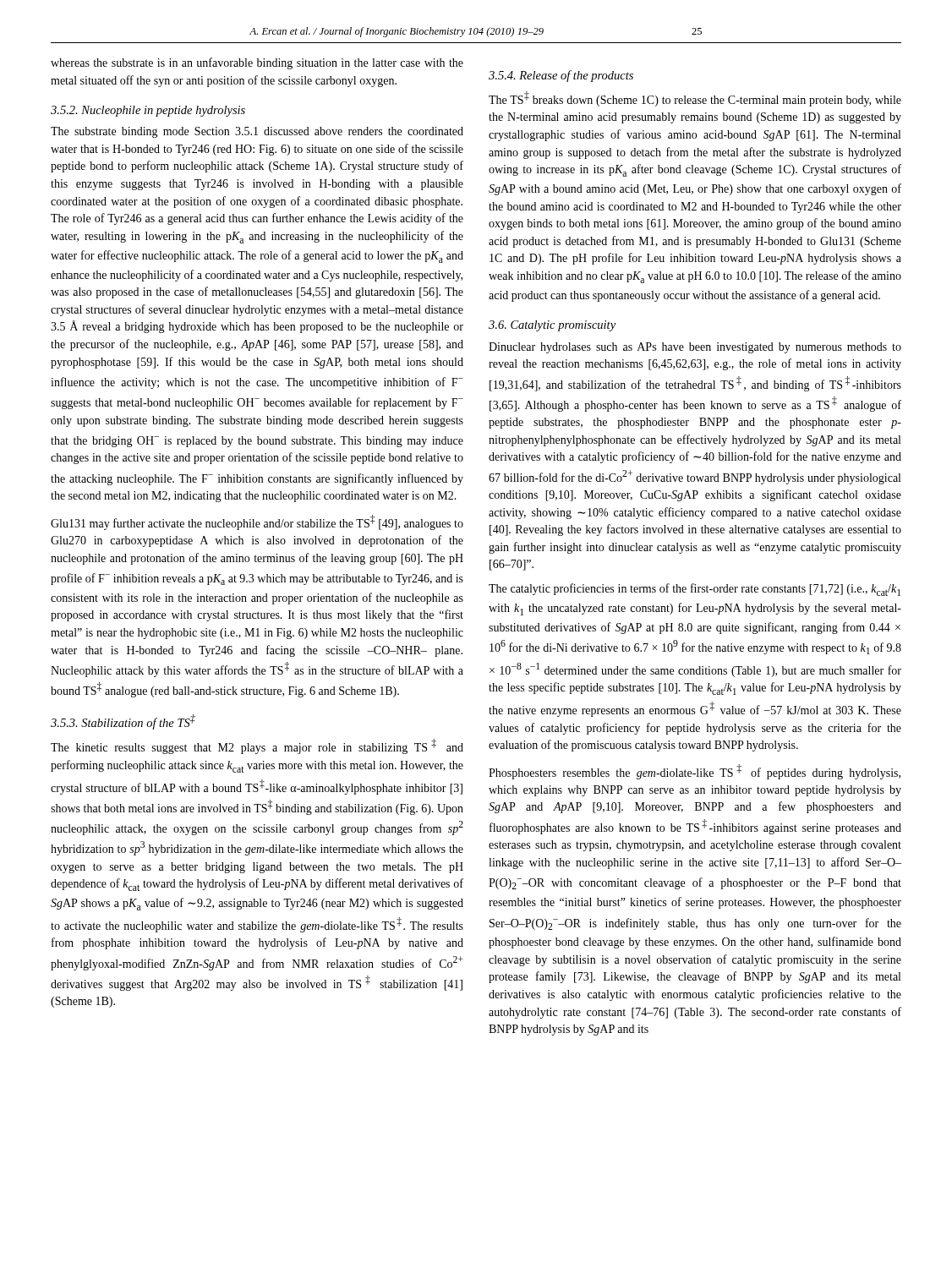
Task: Click the passage that begins "The catalytic proficiencies in"
Action: [x=695, y=668]
